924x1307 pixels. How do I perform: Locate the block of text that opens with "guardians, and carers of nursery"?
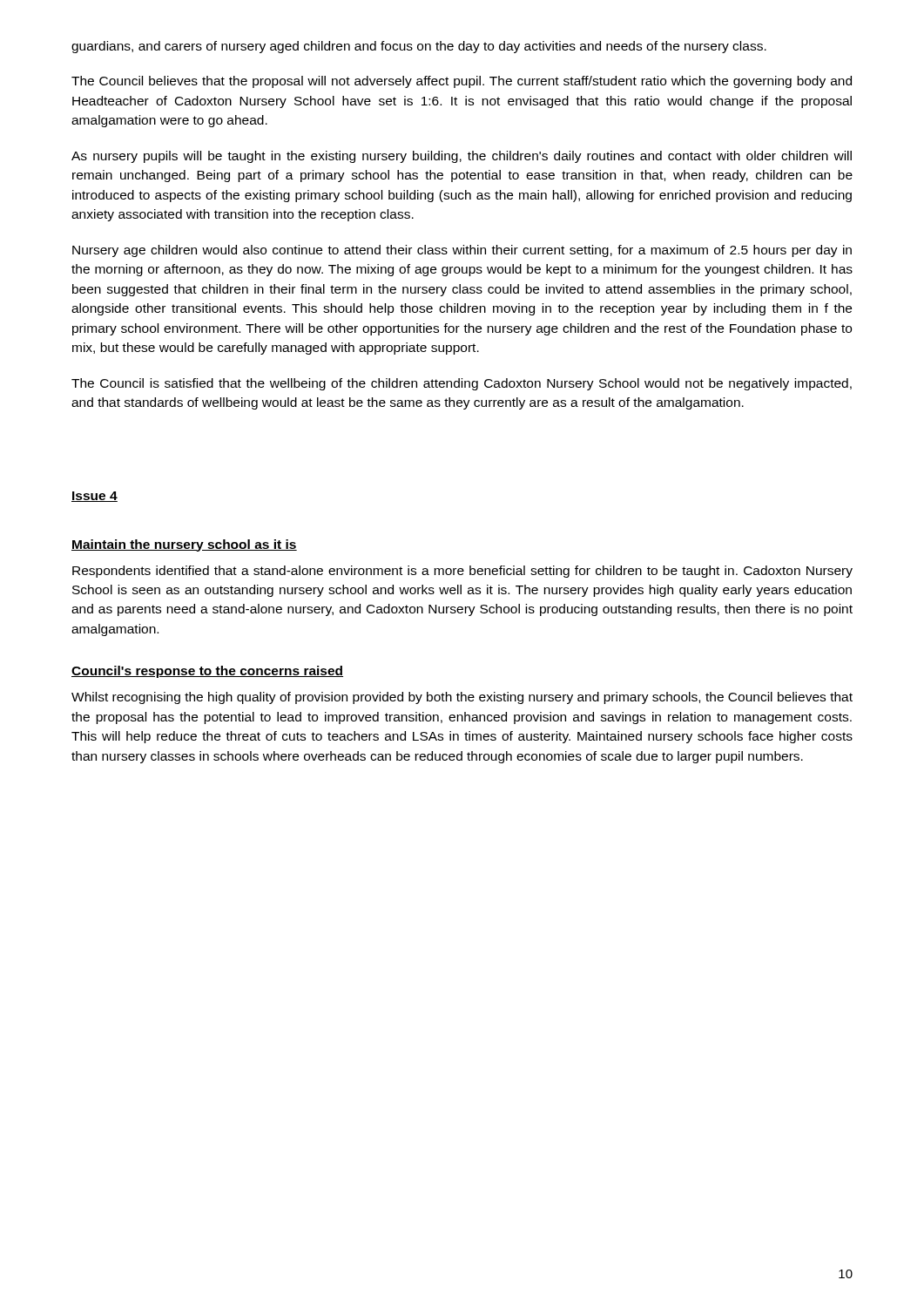click(419, 46)
